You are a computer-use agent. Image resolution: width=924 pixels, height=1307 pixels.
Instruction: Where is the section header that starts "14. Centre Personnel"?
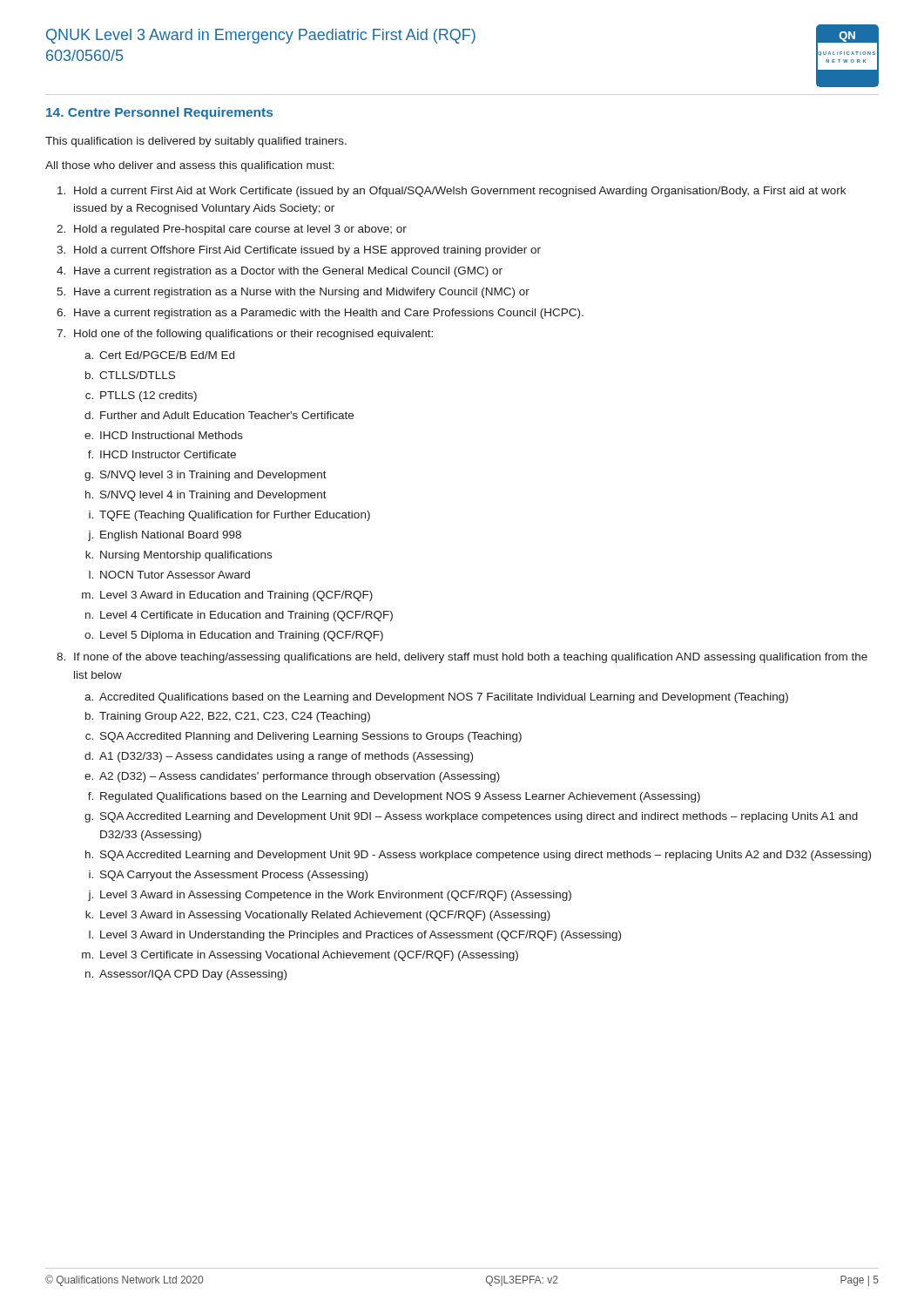click(x=159, y=112)
